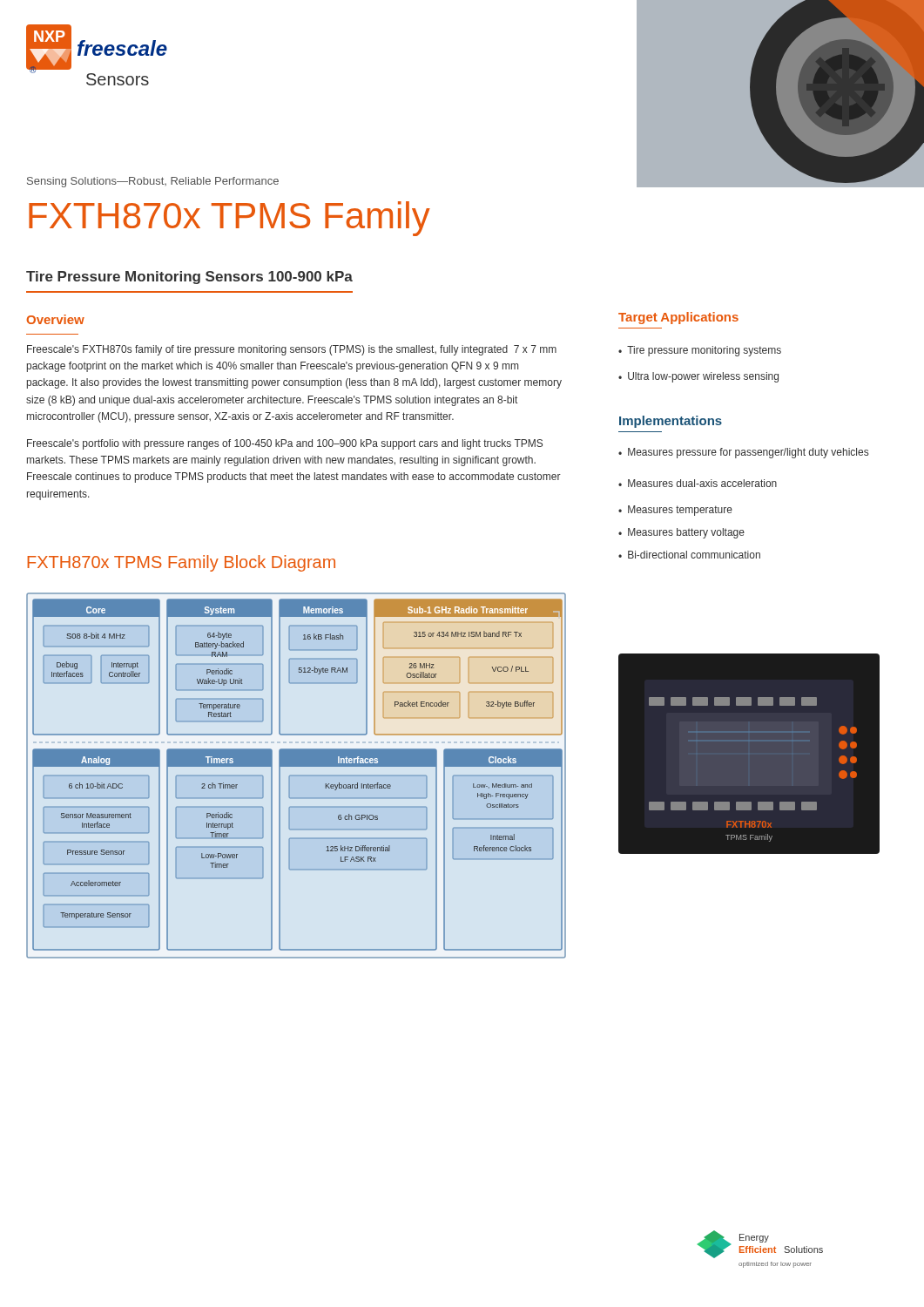Select the engineering diagram
Screen dimensions: 1307x924
(296, 775)
